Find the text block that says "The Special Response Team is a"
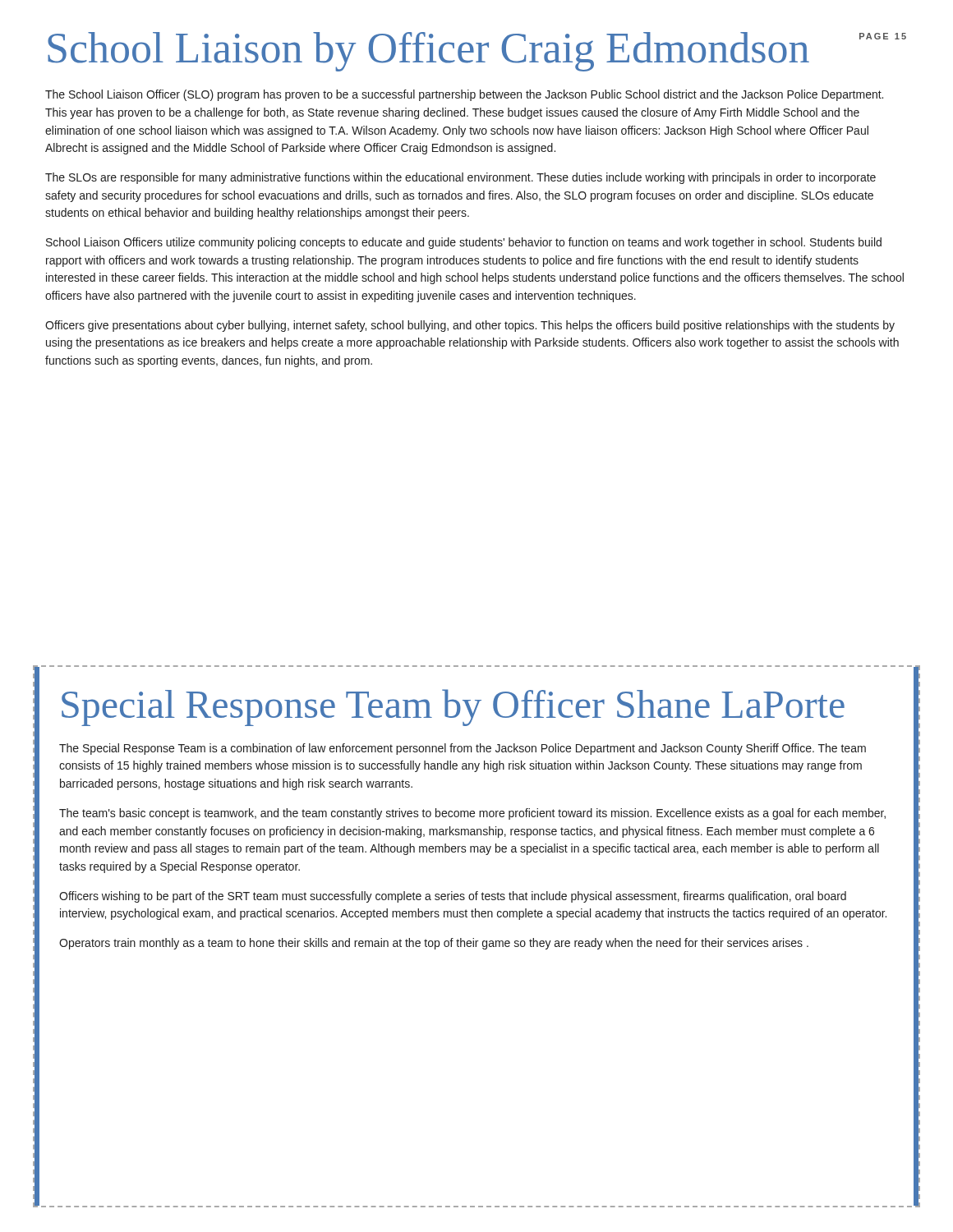This screenshot has height=1232, width=953. coord(476,767)
